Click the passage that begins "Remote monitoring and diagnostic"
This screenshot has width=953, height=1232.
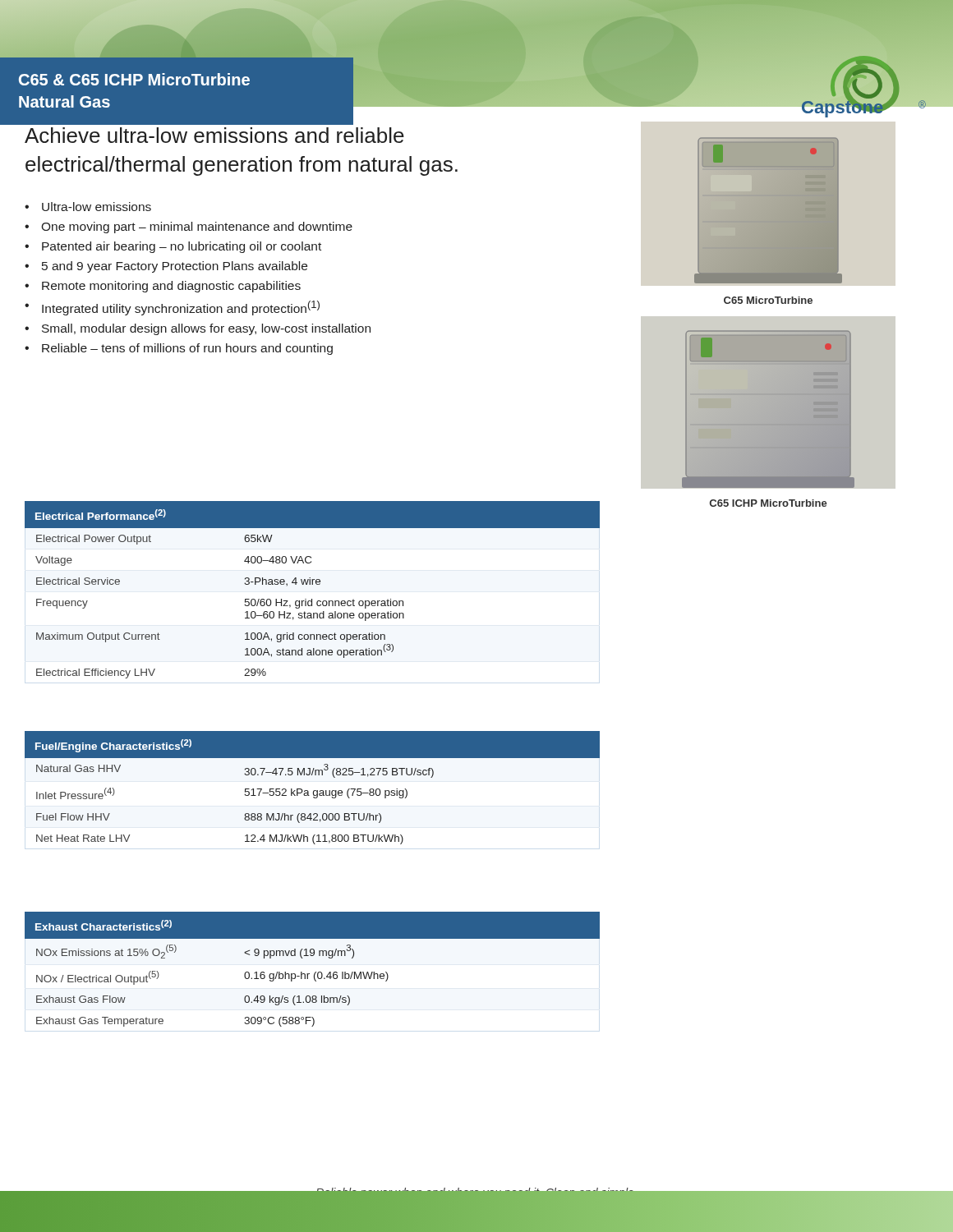171,286
